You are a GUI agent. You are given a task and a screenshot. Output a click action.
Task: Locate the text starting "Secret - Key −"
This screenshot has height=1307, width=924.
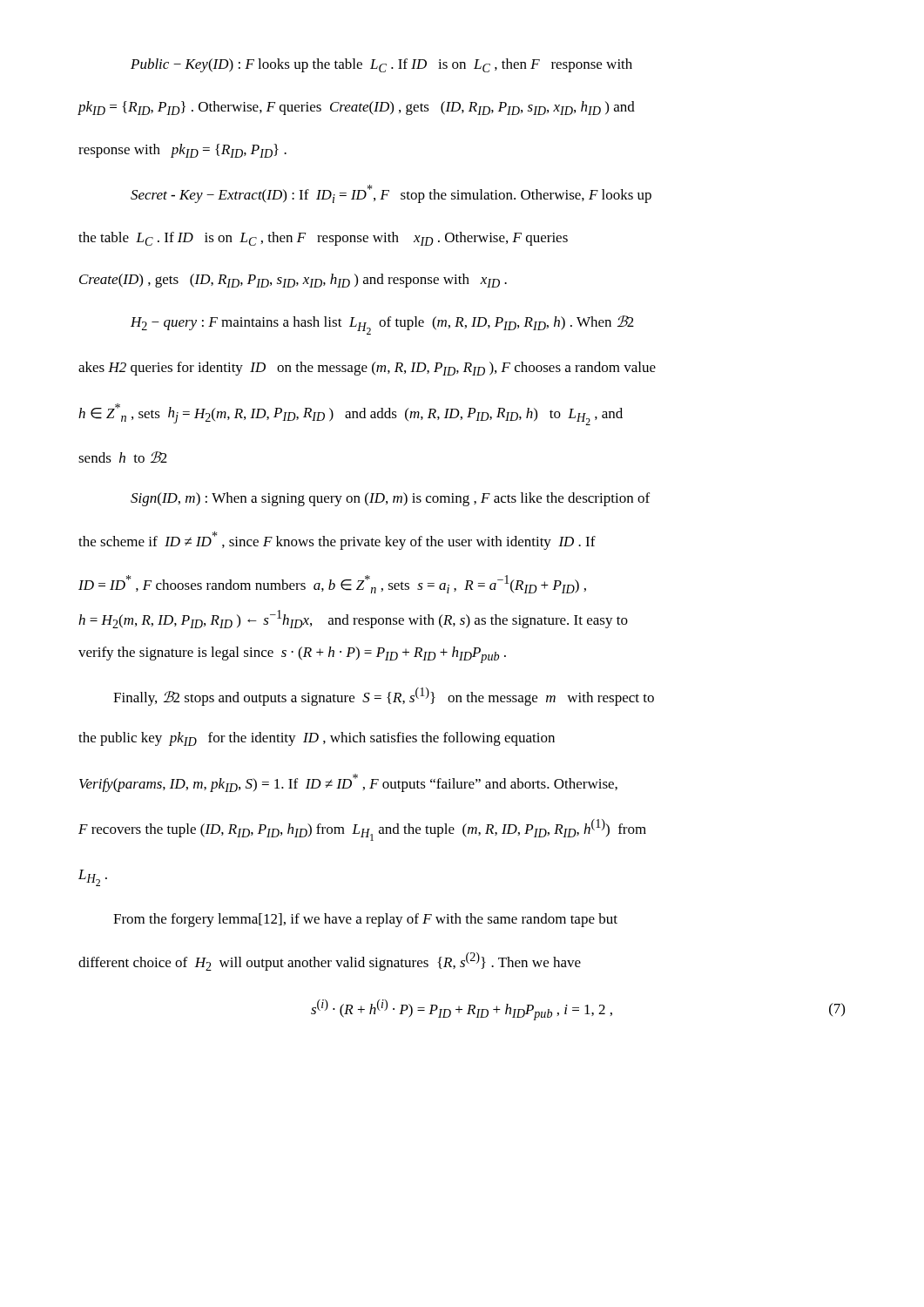pos(391,194)
